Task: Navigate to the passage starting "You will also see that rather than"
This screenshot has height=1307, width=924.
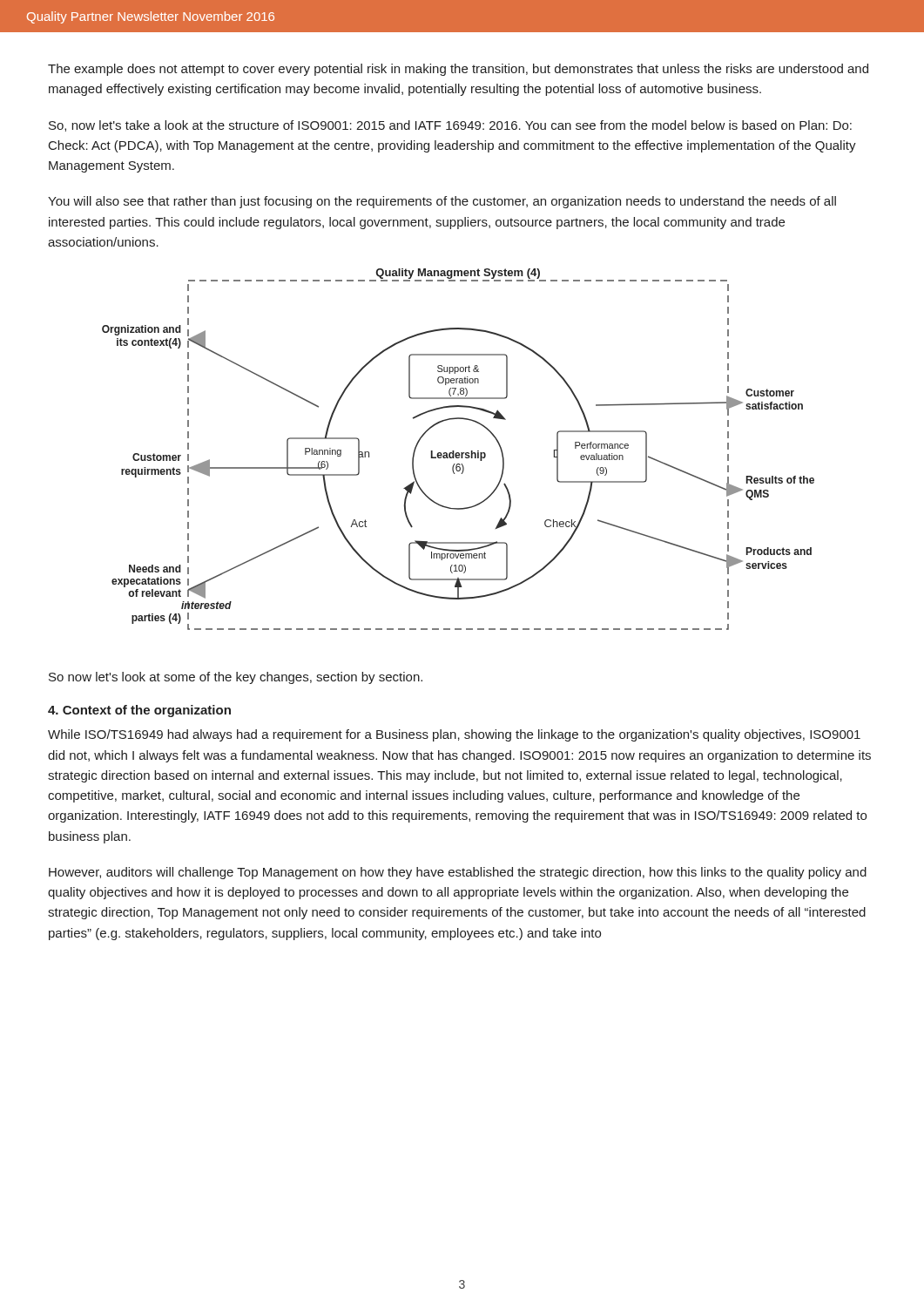Action: point(442,221)
